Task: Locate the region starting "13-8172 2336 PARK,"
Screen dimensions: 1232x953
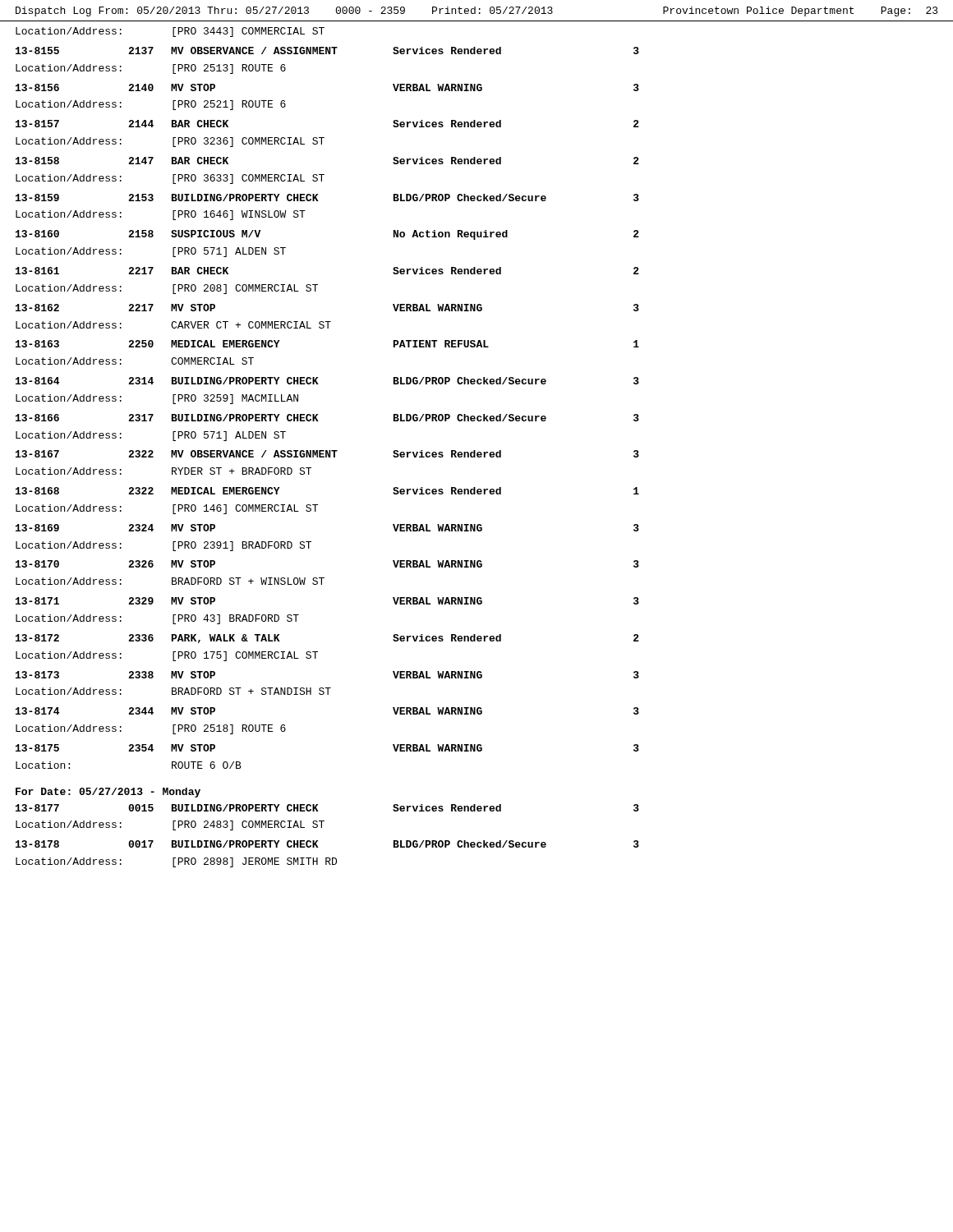Action: coord(476,648)
